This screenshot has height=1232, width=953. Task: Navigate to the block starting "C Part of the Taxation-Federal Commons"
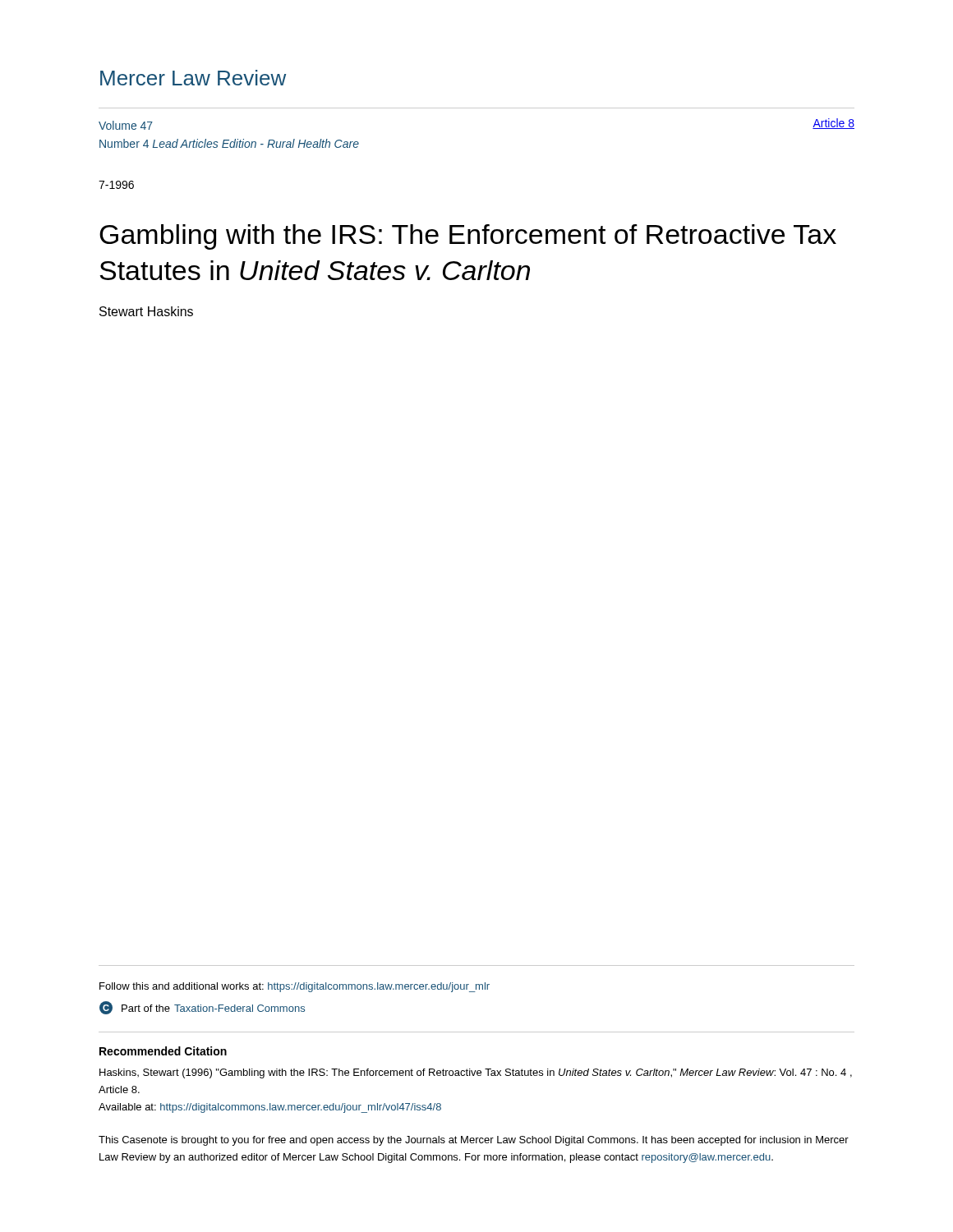click(202, 1008)
